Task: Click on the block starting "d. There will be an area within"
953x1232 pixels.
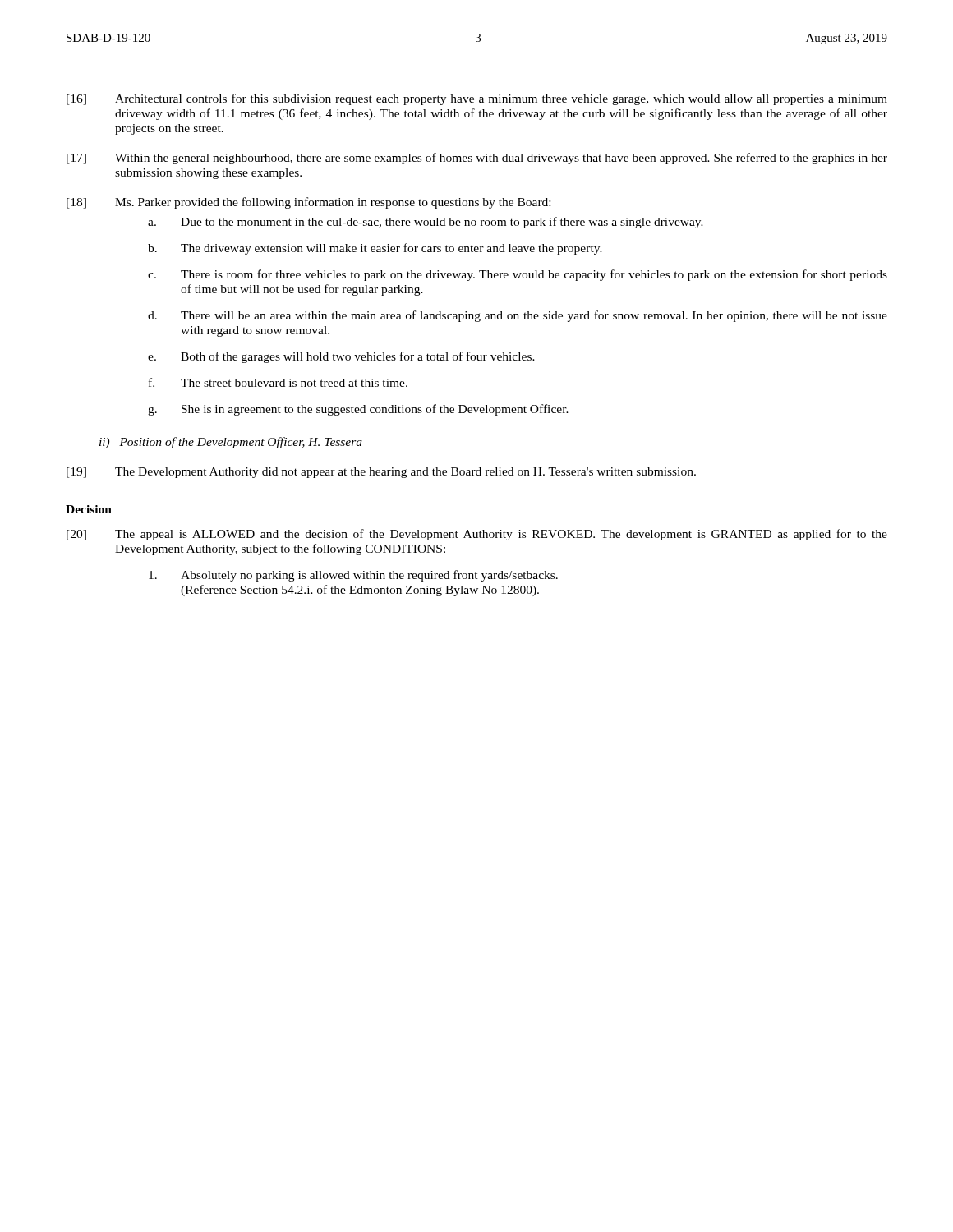Action: pos(518,323)
